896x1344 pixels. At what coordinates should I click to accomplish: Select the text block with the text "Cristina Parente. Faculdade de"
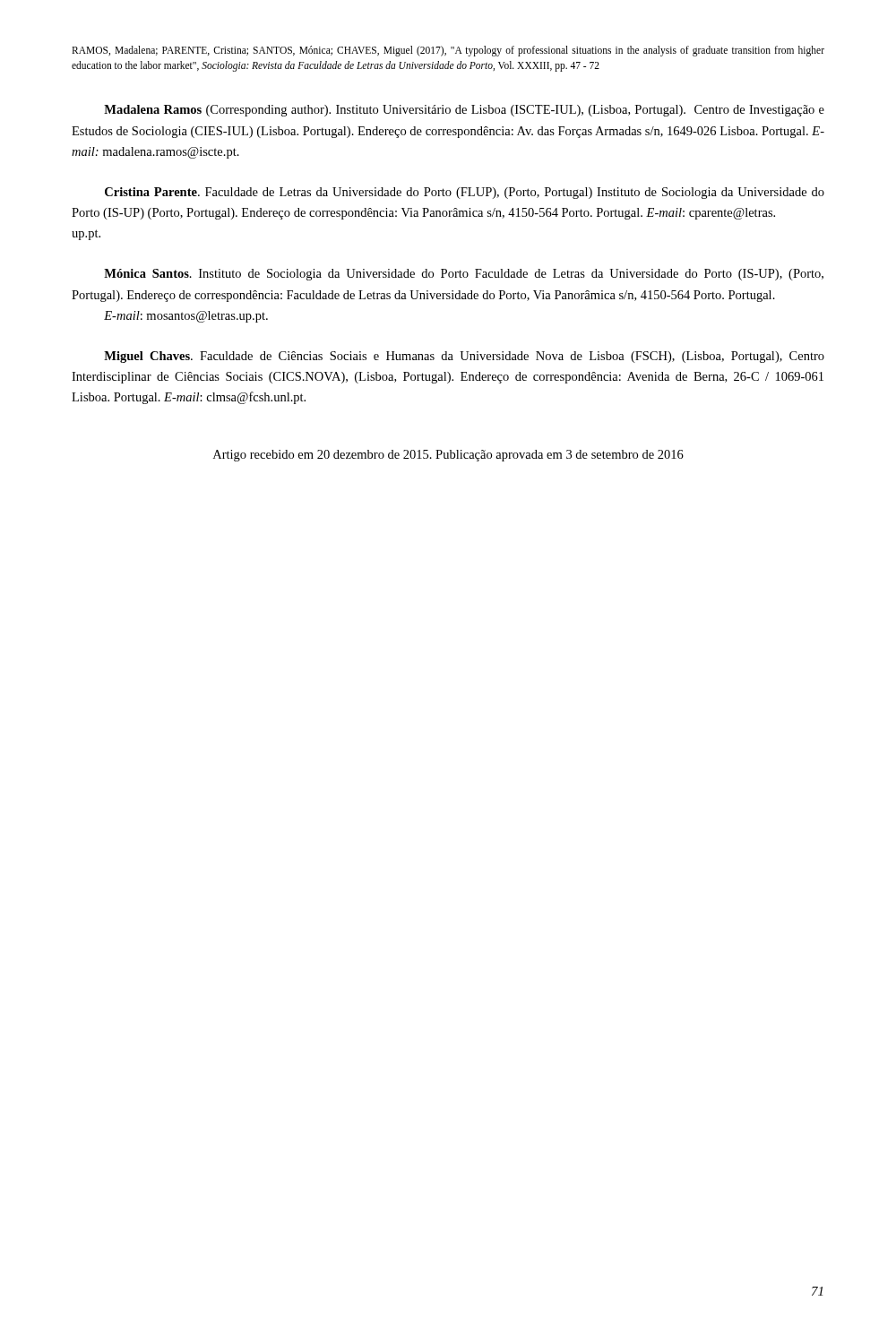pos(448,213)
